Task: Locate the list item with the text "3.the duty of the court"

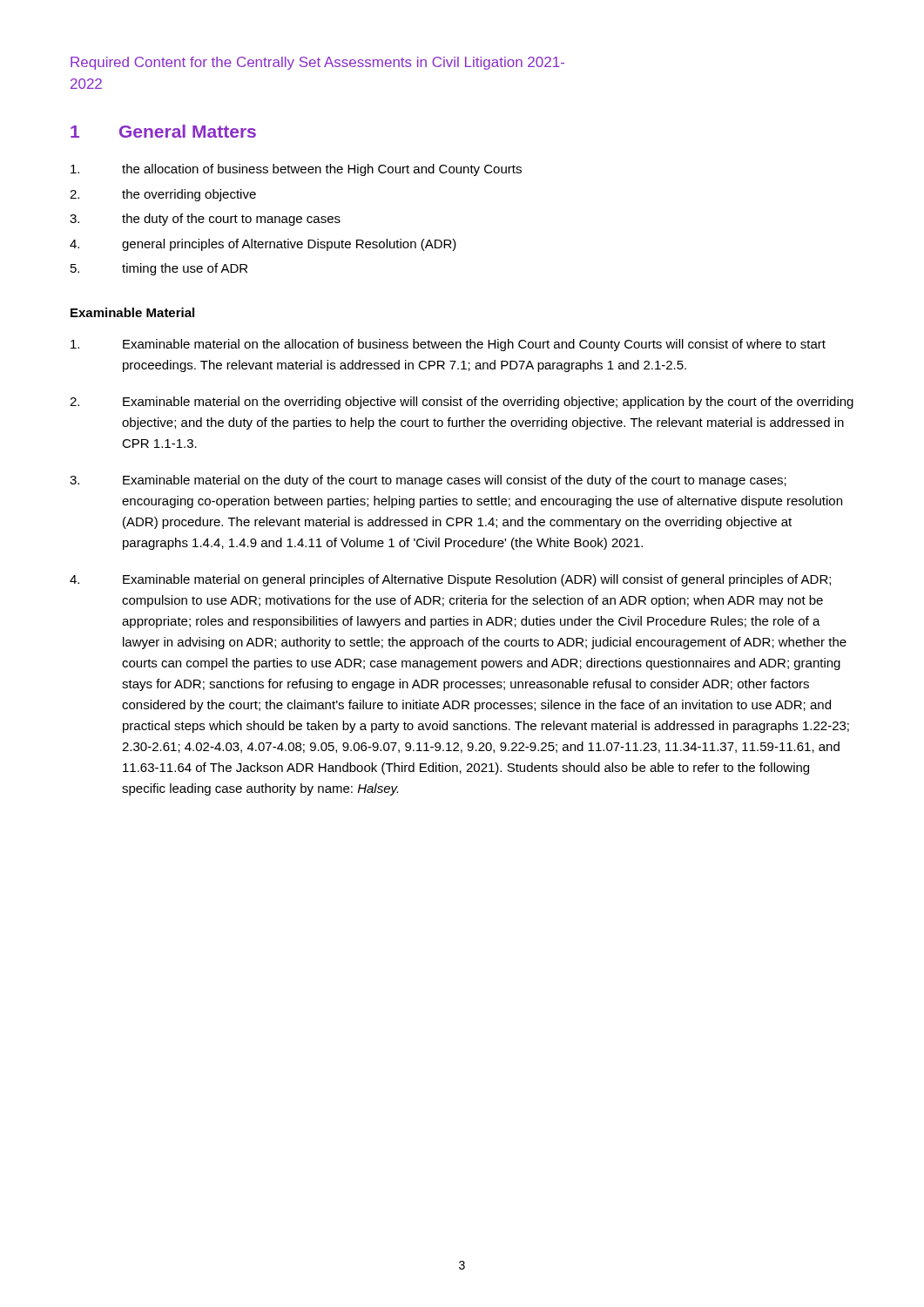Action: coord(205,220)
